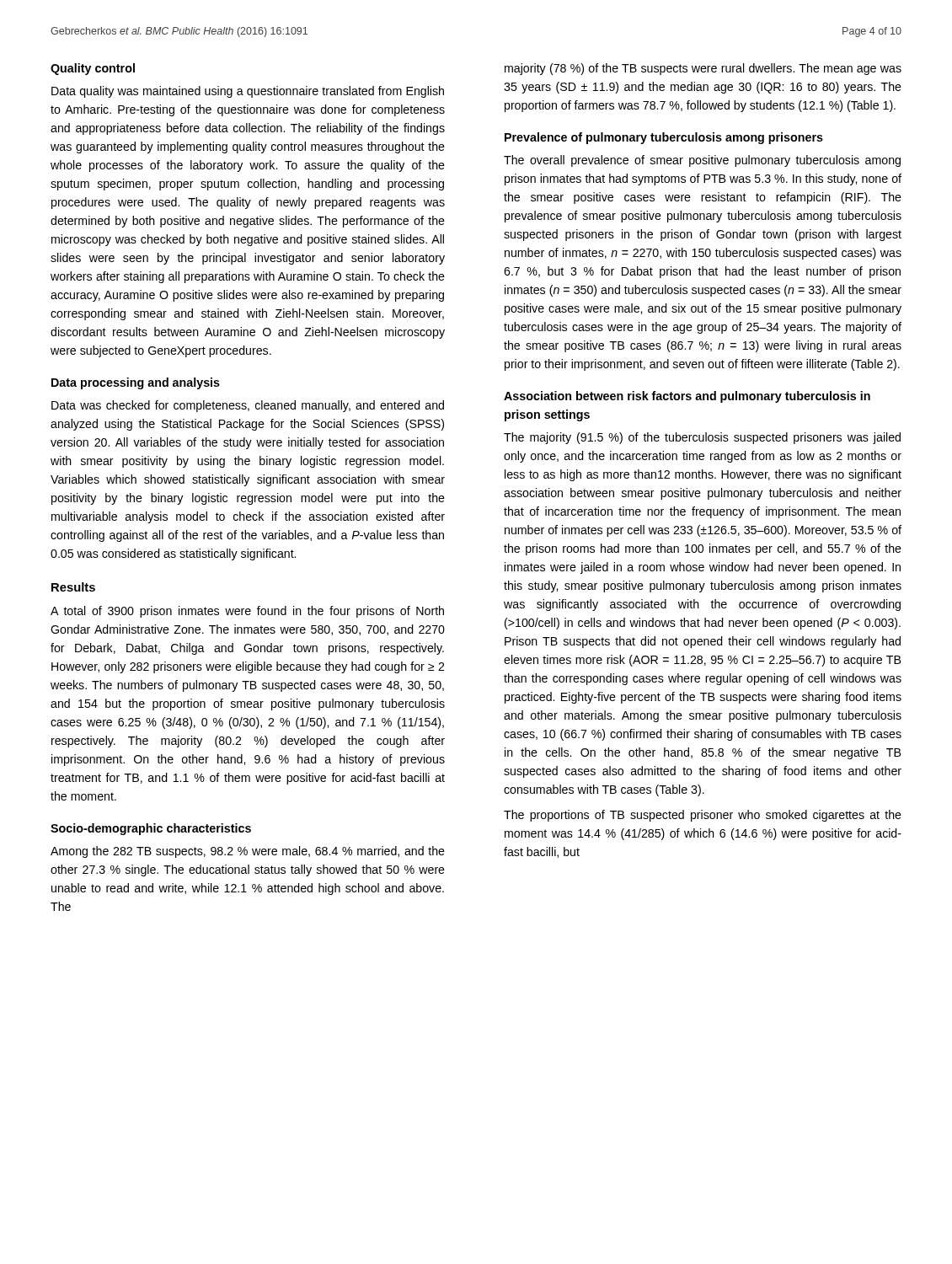Navigate to the element starting "majority (78 %) of the TB"

pos(703,87)
